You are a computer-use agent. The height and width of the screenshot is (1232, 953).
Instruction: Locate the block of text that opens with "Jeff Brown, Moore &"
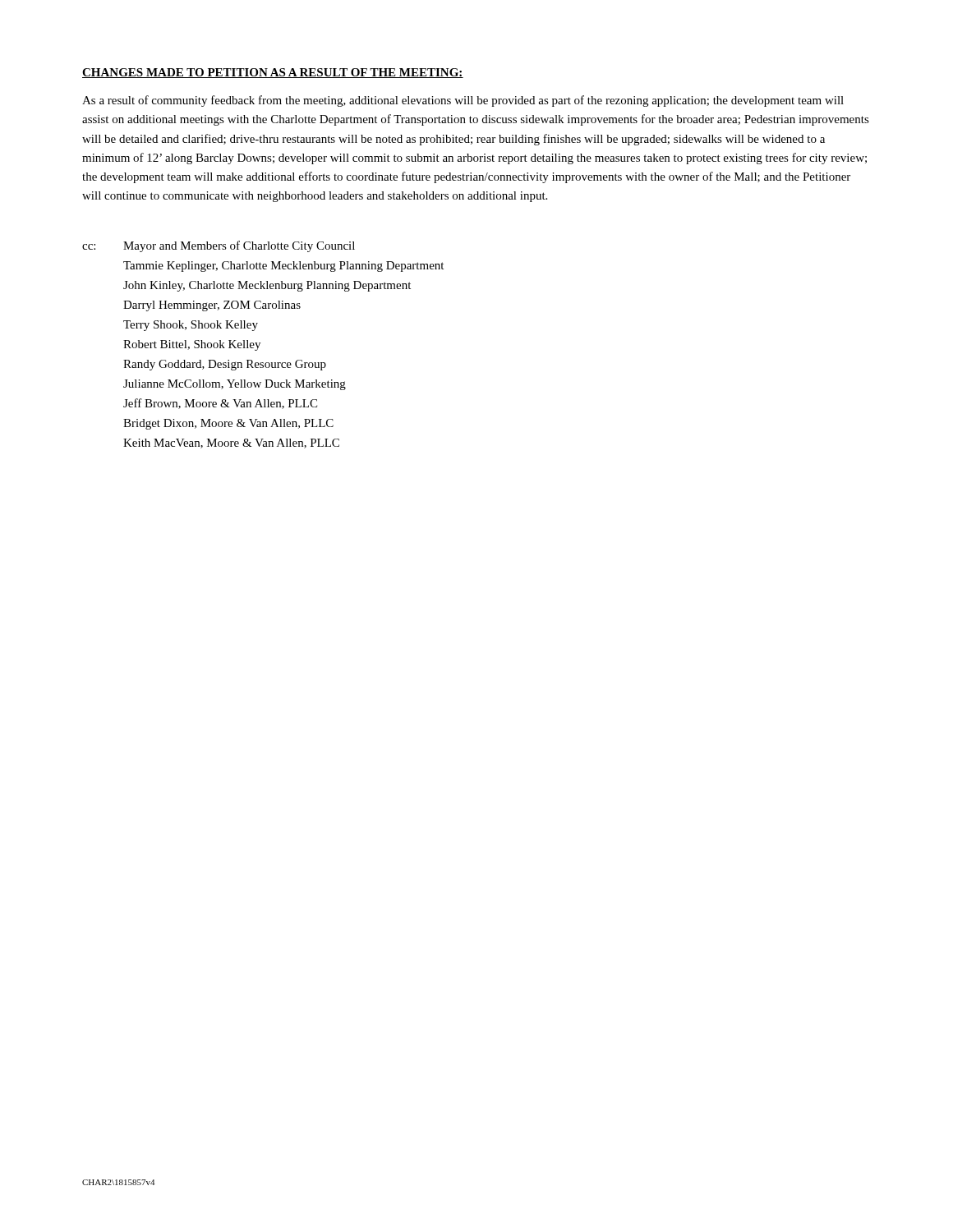click(x=200, y=403)
